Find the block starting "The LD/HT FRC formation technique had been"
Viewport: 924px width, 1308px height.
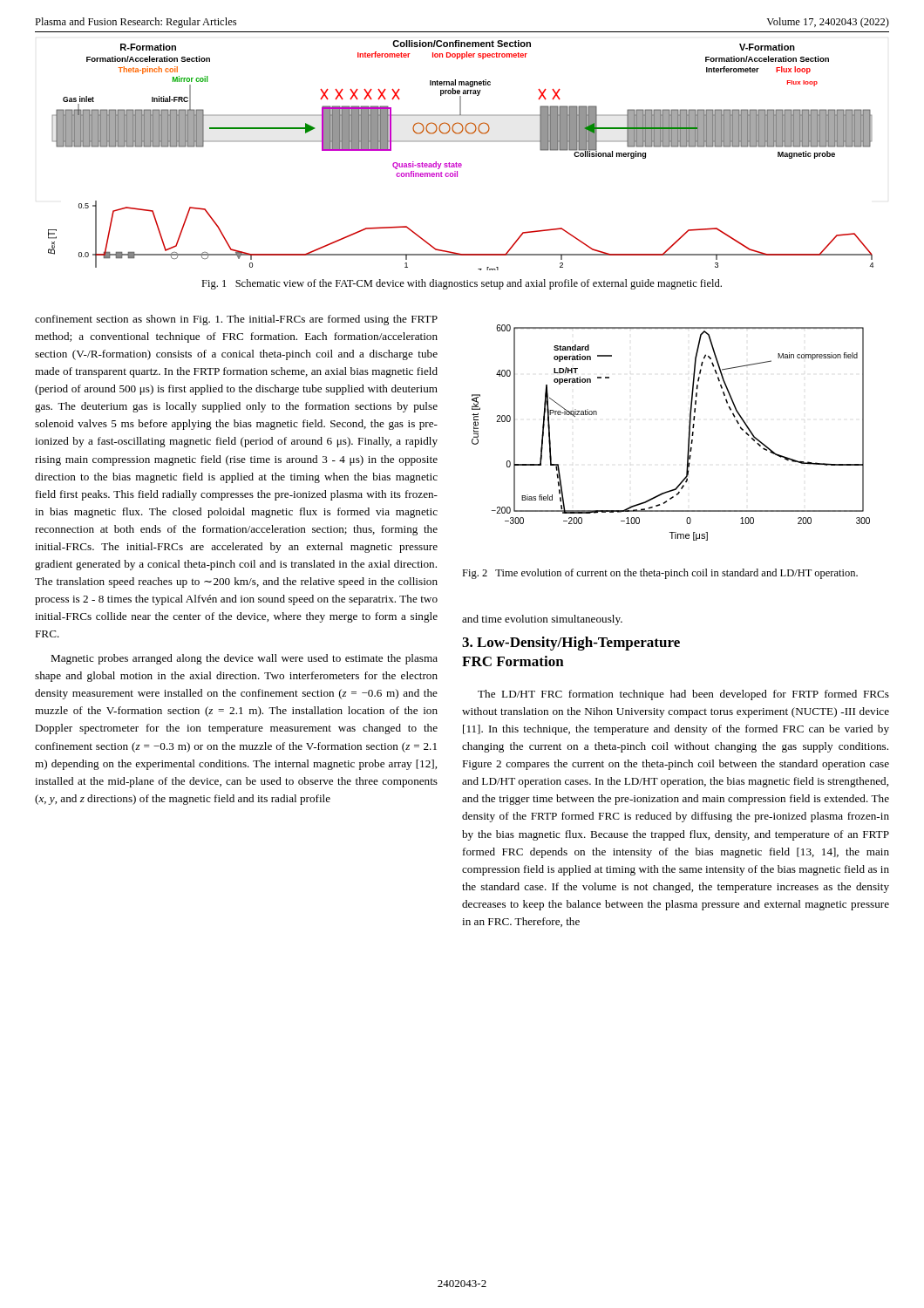click(676, 808)
